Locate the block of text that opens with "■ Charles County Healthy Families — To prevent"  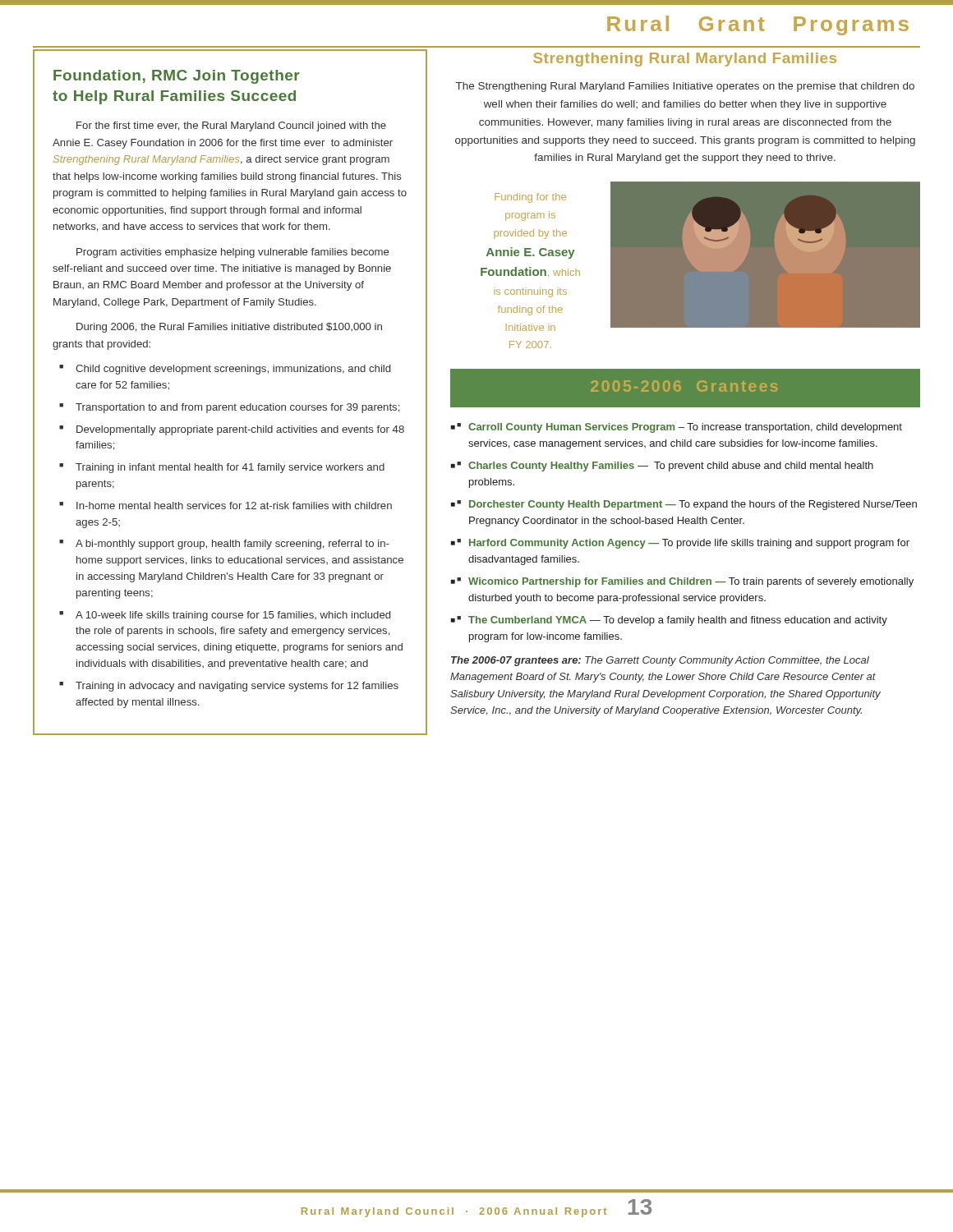pos(662,473)
